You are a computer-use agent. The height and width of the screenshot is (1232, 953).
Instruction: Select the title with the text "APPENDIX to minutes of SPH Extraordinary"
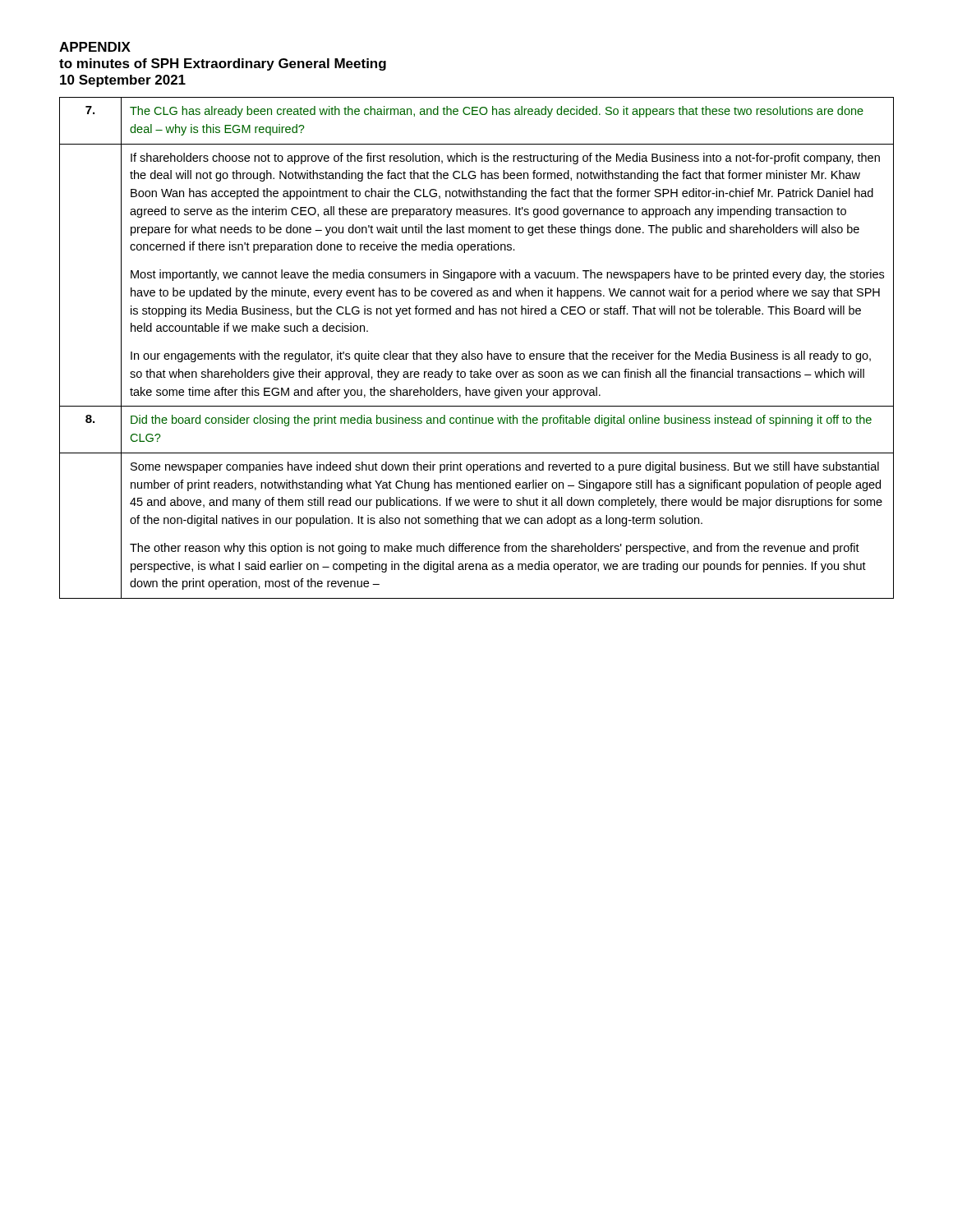point(95,47)
